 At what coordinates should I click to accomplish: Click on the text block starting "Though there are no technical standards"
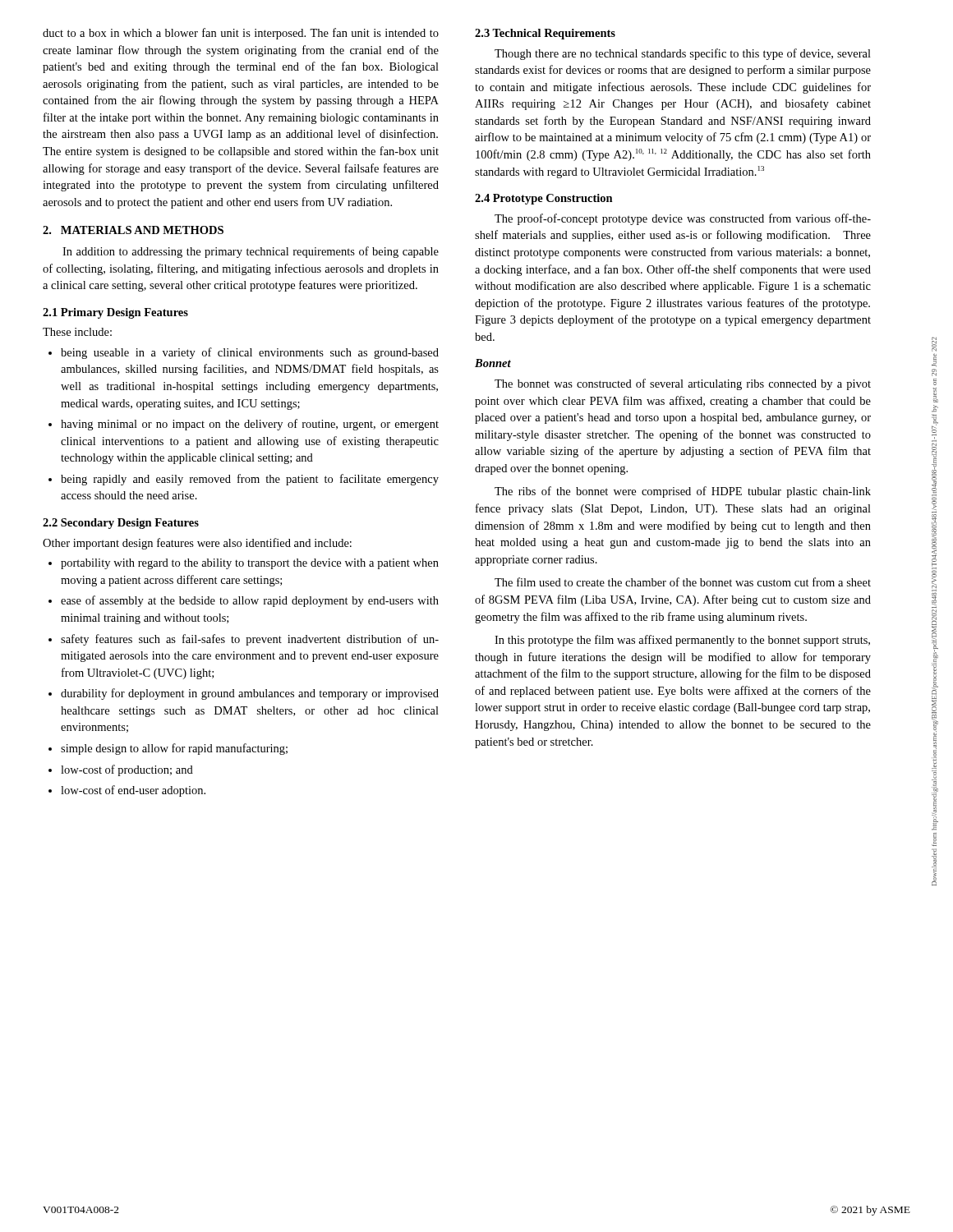673,112
